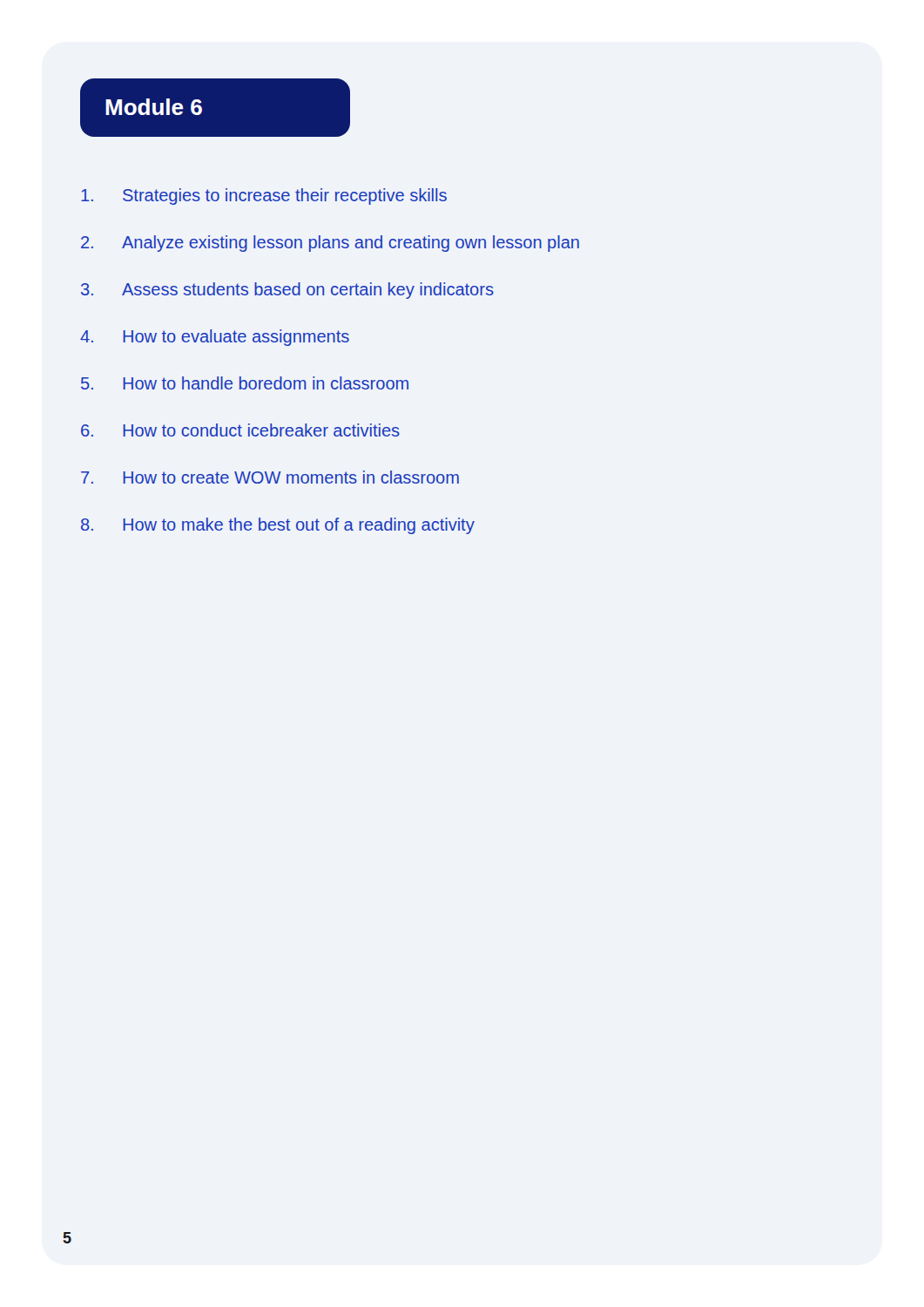Locate the region starting "8. How to make the best out"
Viewport: 924px width, 1307px height.
[277, 525]
